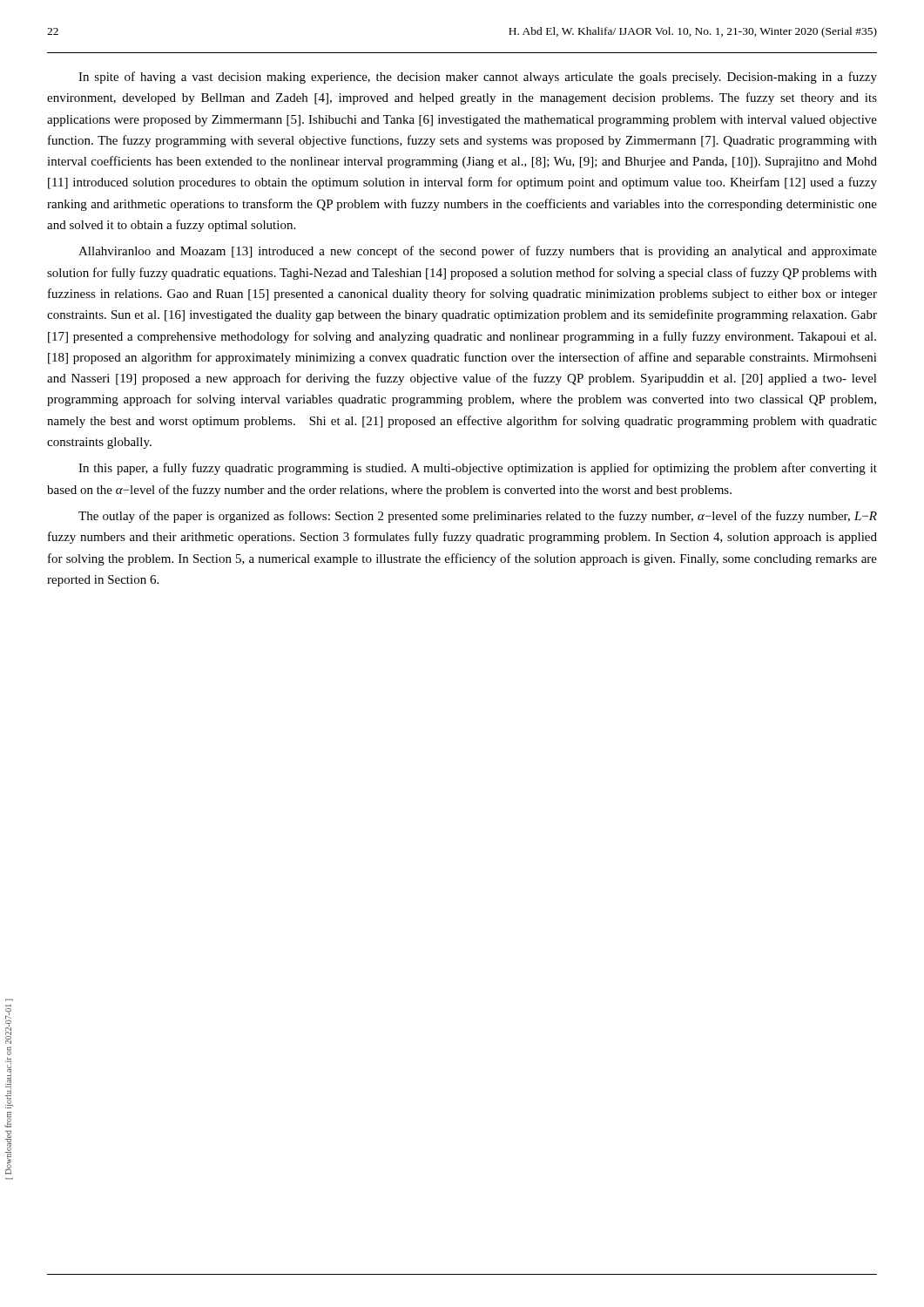Locate the text block that reads "In spite of having a vast decision"
924x1307 pixels.
point(462,328)
